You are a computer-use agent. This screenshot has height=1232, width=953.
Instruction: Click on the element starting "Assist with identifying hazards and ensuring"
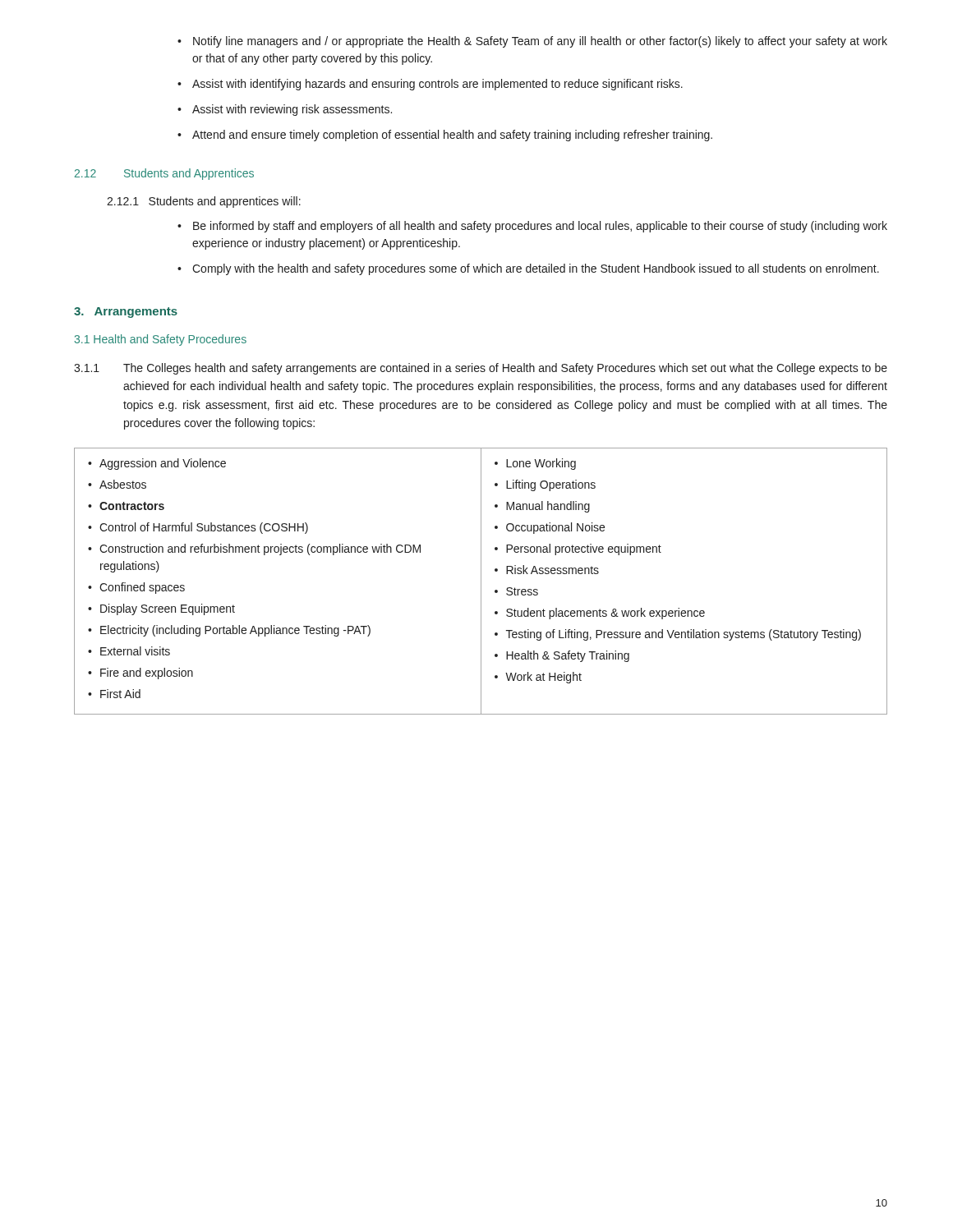click(x=530, y=84)
